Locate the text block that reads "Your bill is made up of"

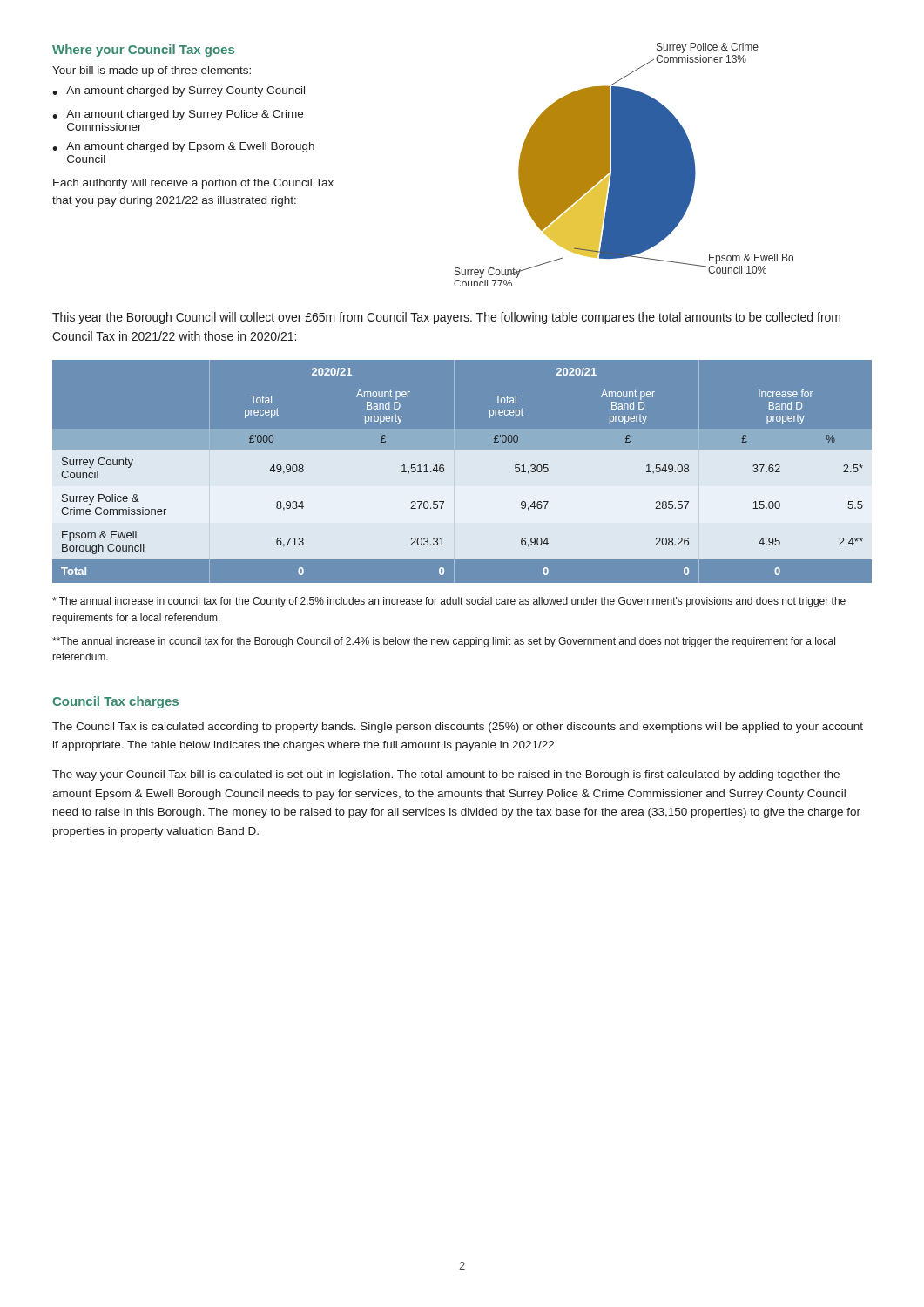[x=152, y=70]
